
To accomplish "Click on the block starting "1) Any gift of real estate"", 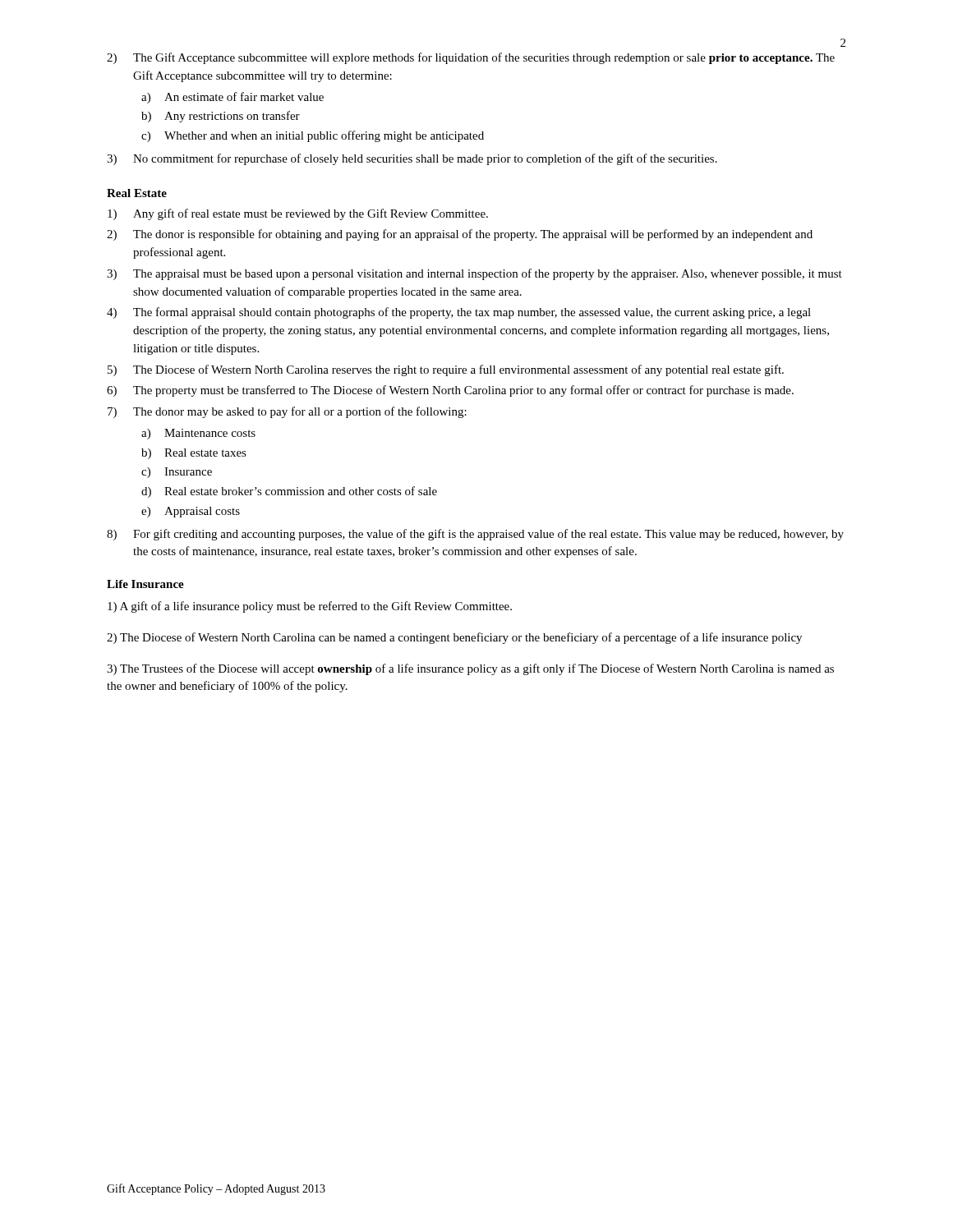I will [476, 214].
